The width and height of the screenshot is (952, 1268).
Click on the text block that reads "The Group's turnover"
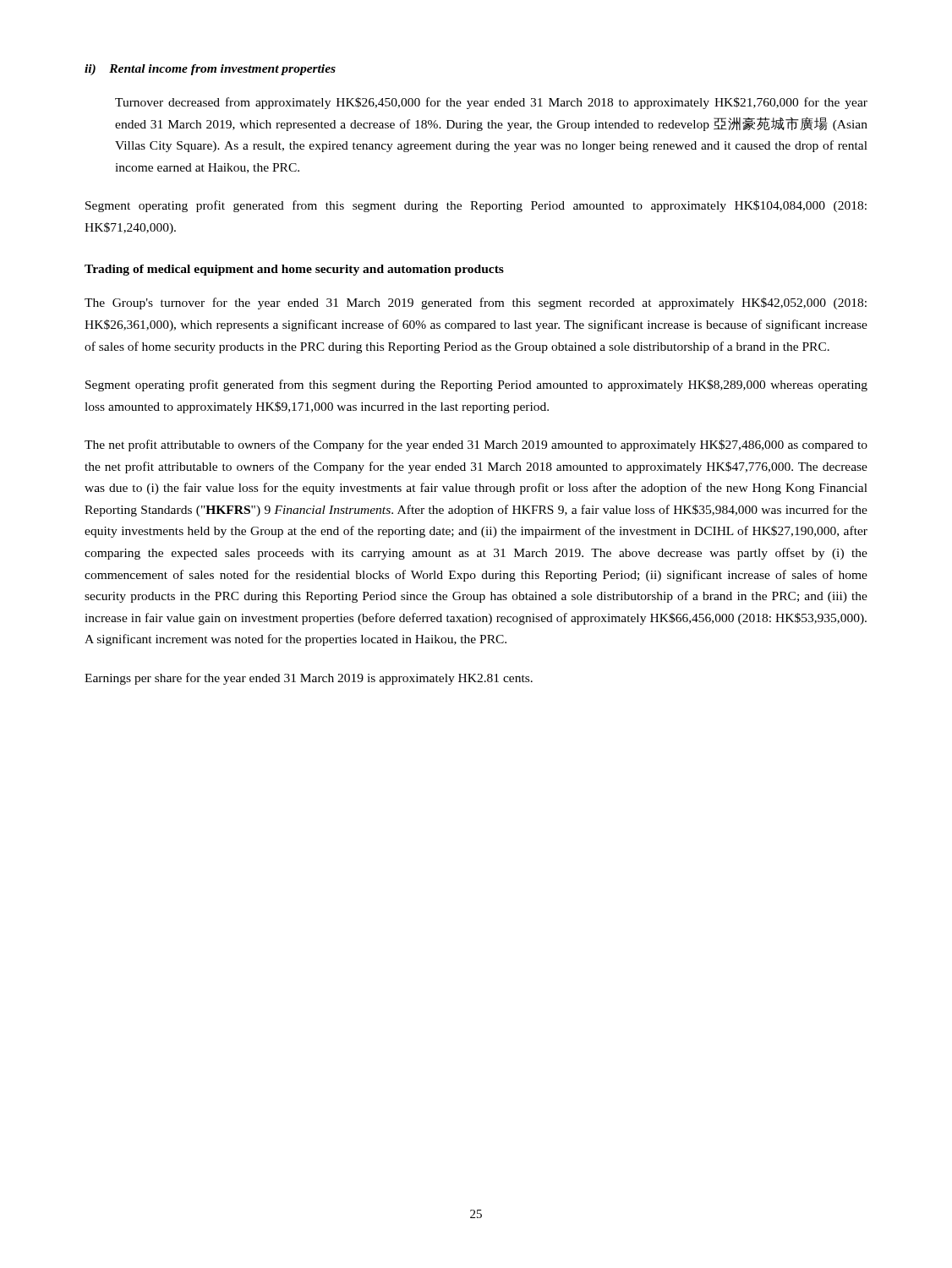(476, 324)
